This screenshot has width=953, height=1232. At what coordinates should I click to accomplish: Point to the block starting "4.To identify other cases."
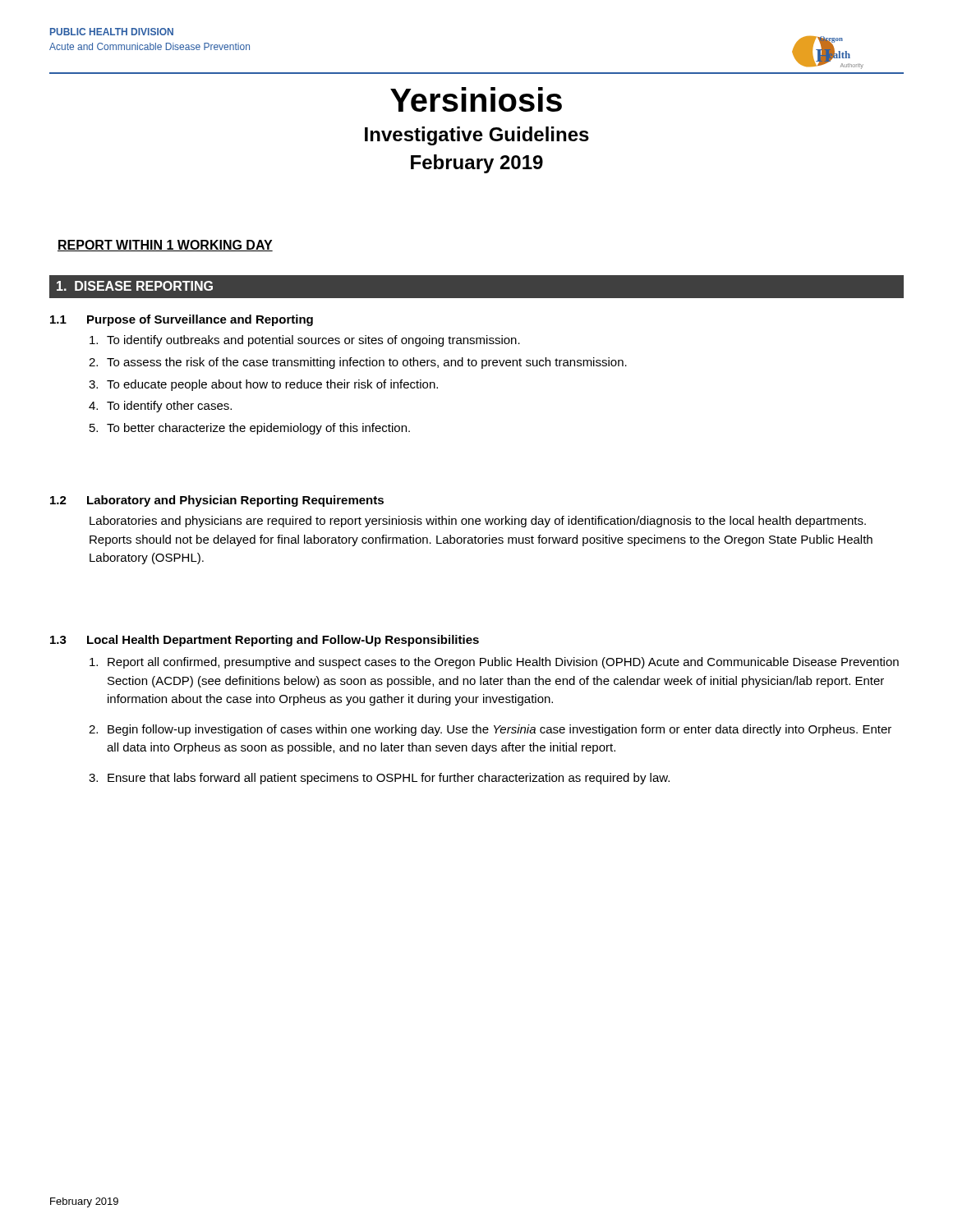point(161,406)
